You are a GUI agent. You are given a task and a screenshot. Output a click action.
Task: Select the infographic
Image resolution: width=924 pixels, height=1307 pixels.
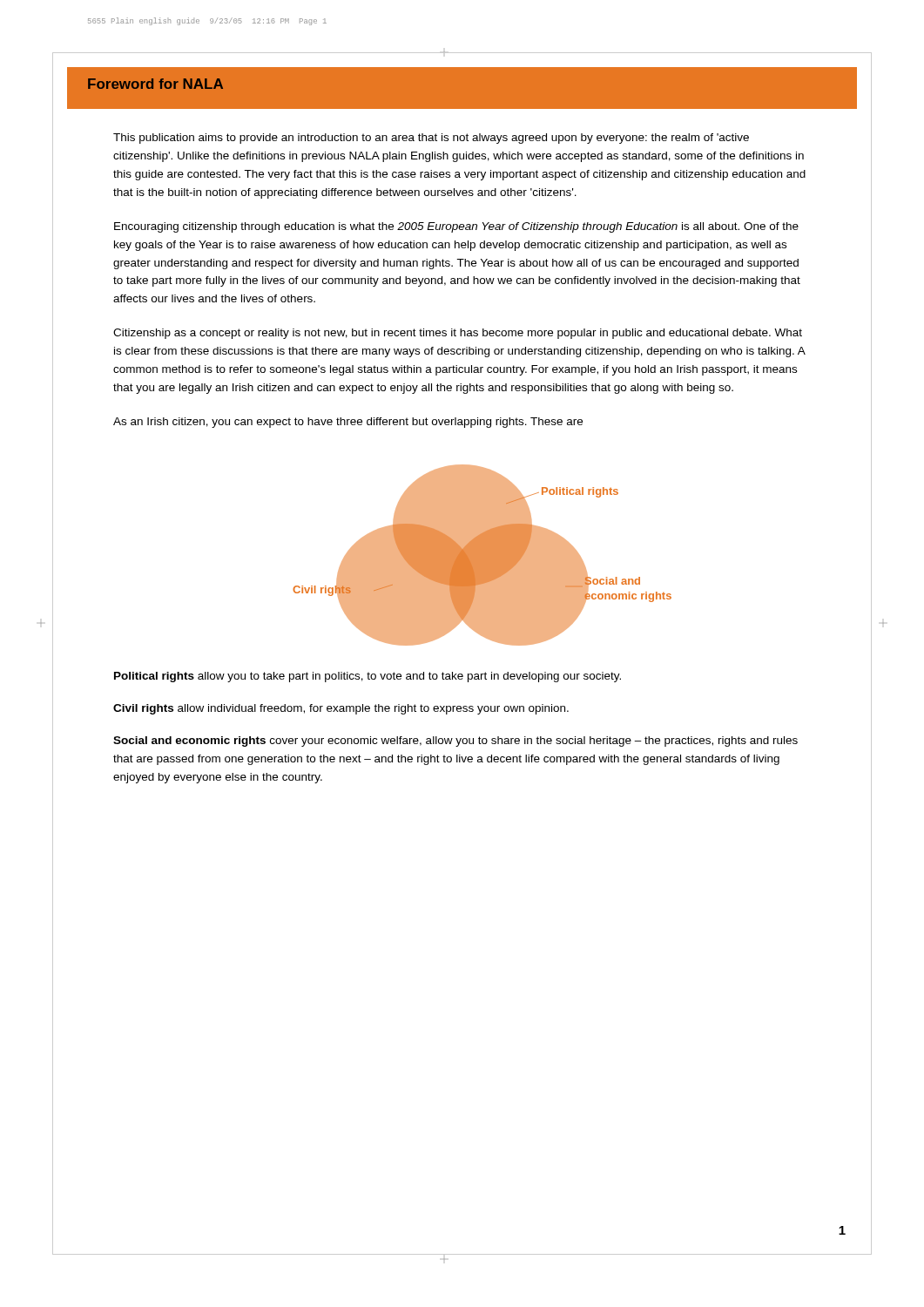pos(462,548)
